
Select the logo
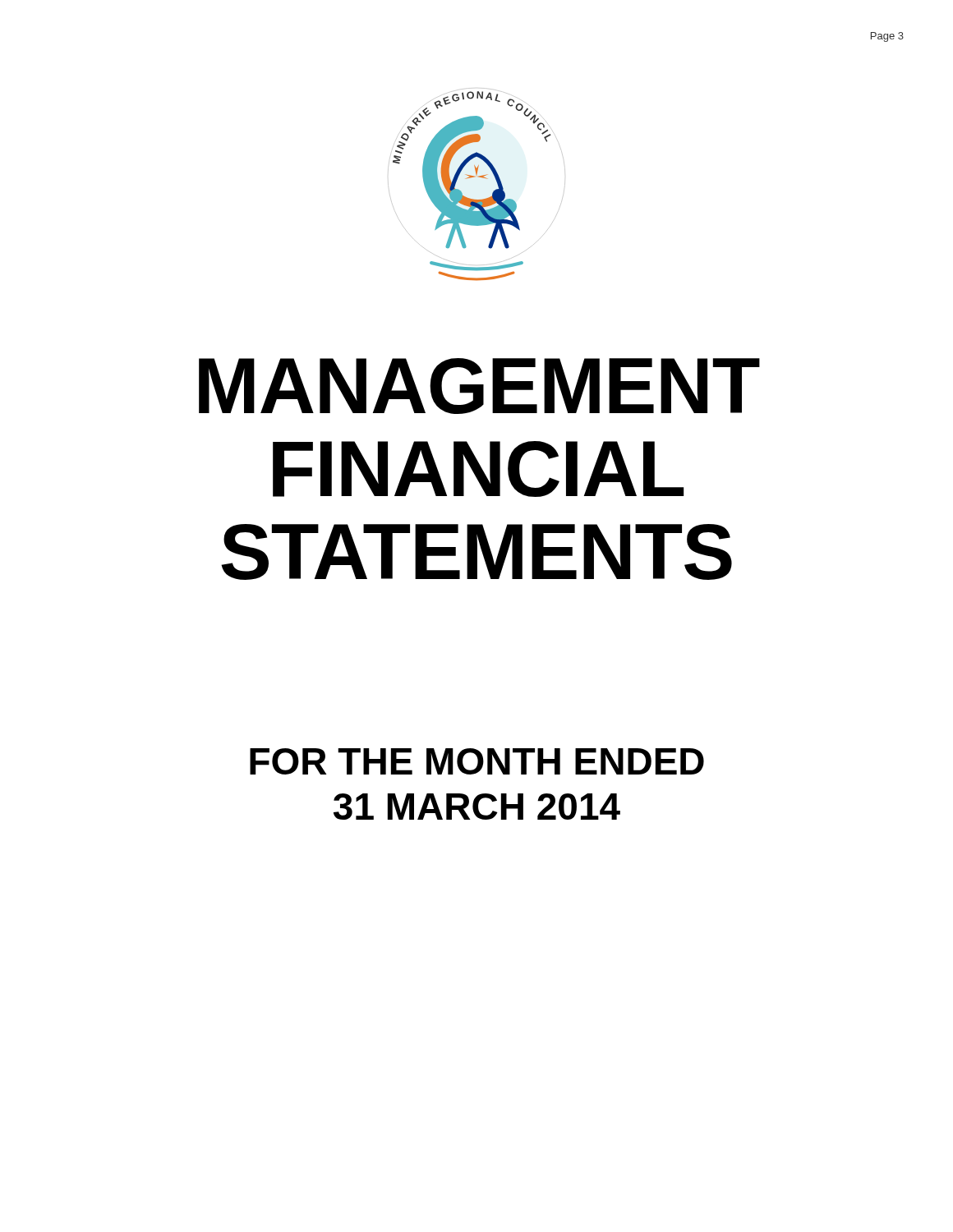click(476, 195)
